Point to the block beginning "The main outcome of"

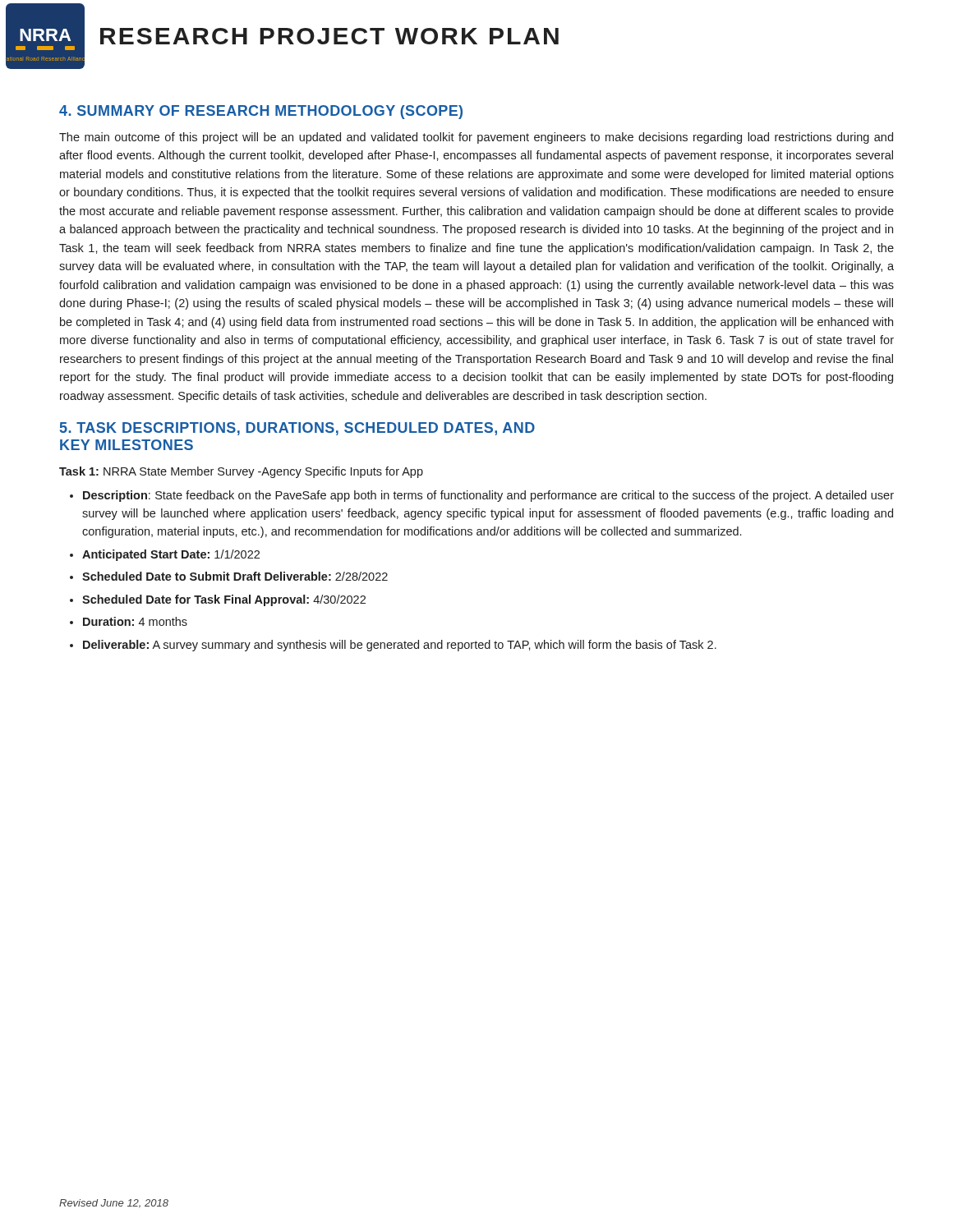[x=476, y=266]
